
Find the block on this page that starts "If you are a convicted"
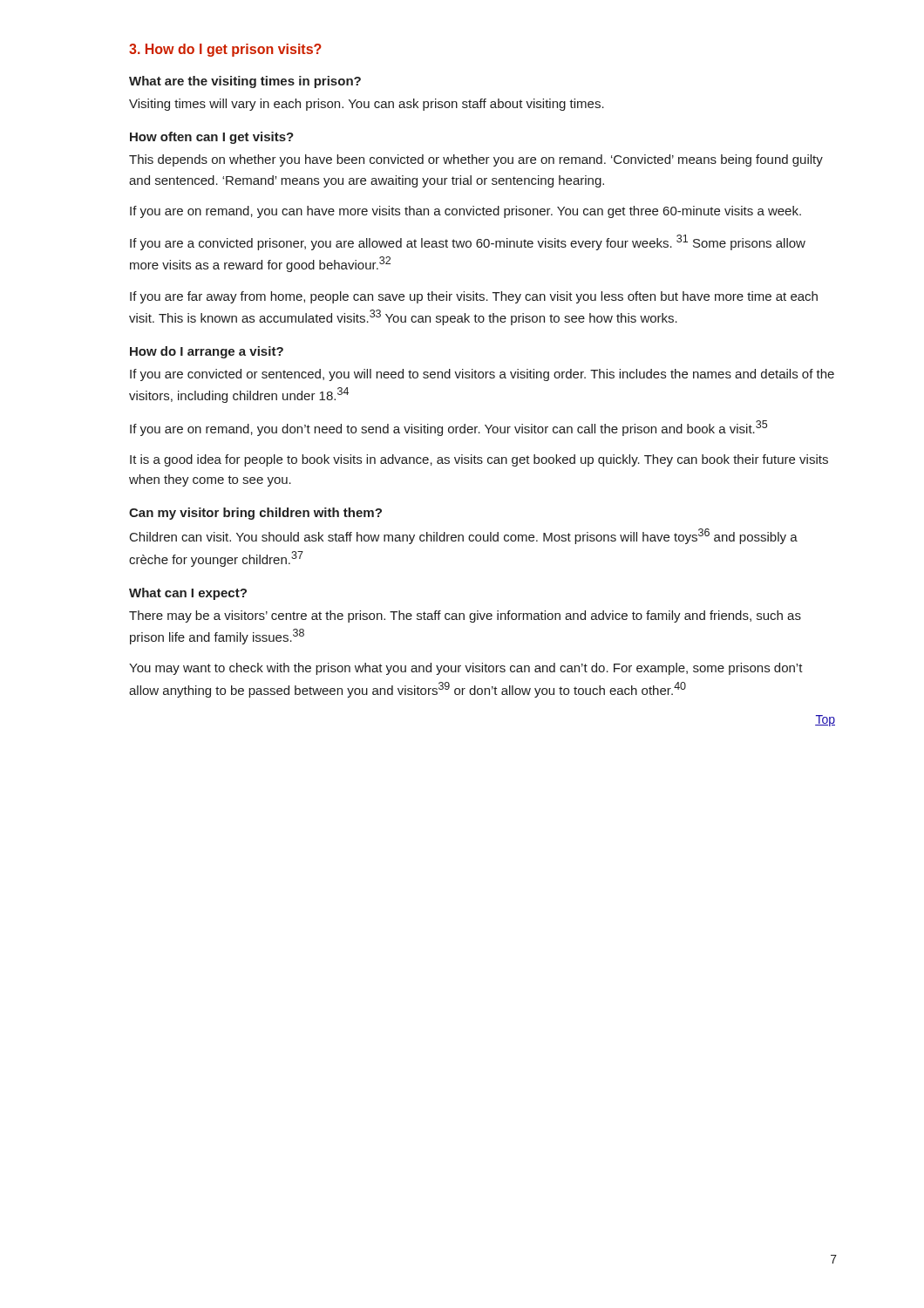[x=467, y=253]
